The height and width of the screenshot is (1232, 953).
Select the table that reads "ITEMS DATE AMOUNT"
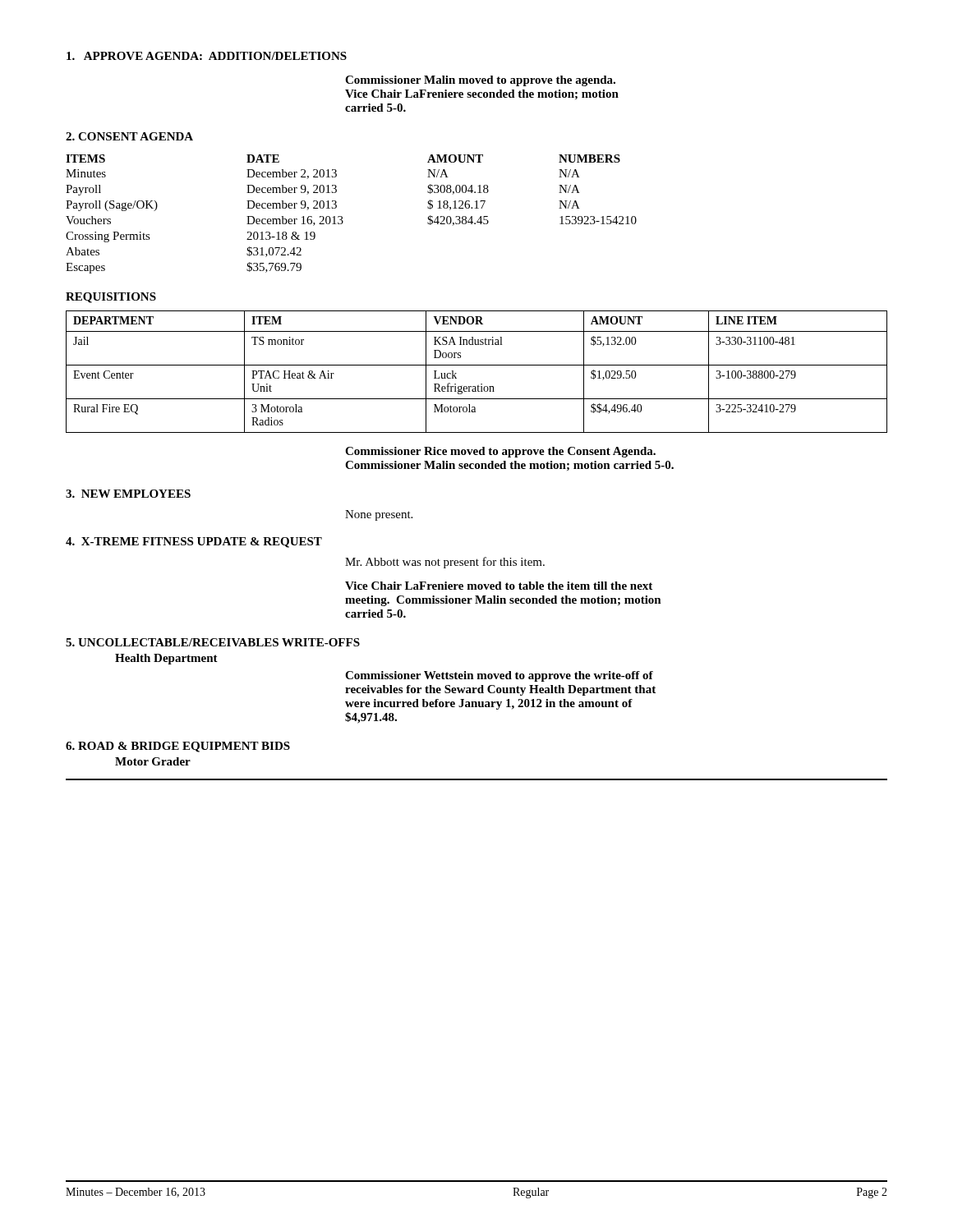tap(476, 214)
